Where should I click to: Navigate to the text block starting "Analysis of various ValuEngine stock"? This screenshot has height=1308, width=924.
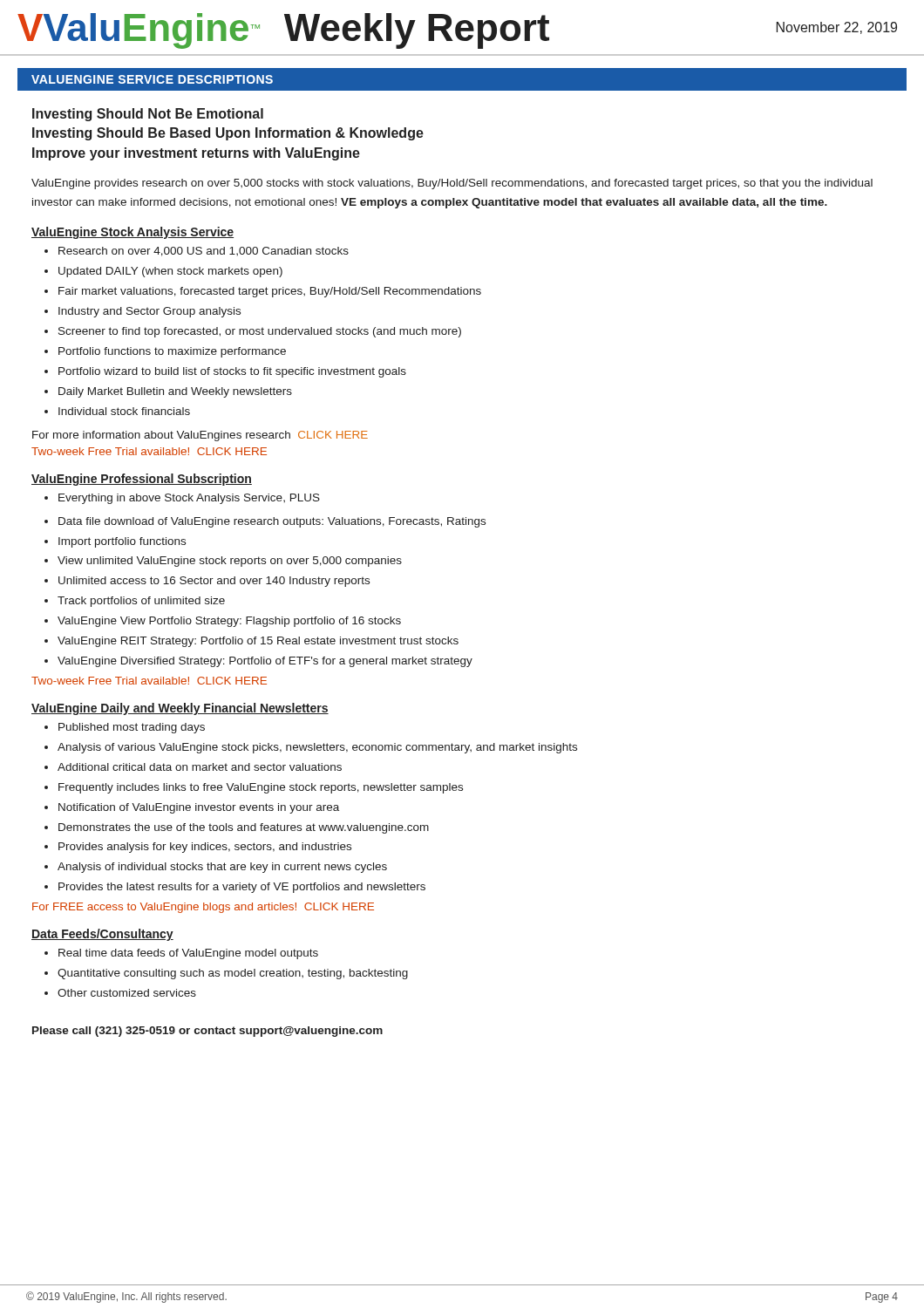475,748
